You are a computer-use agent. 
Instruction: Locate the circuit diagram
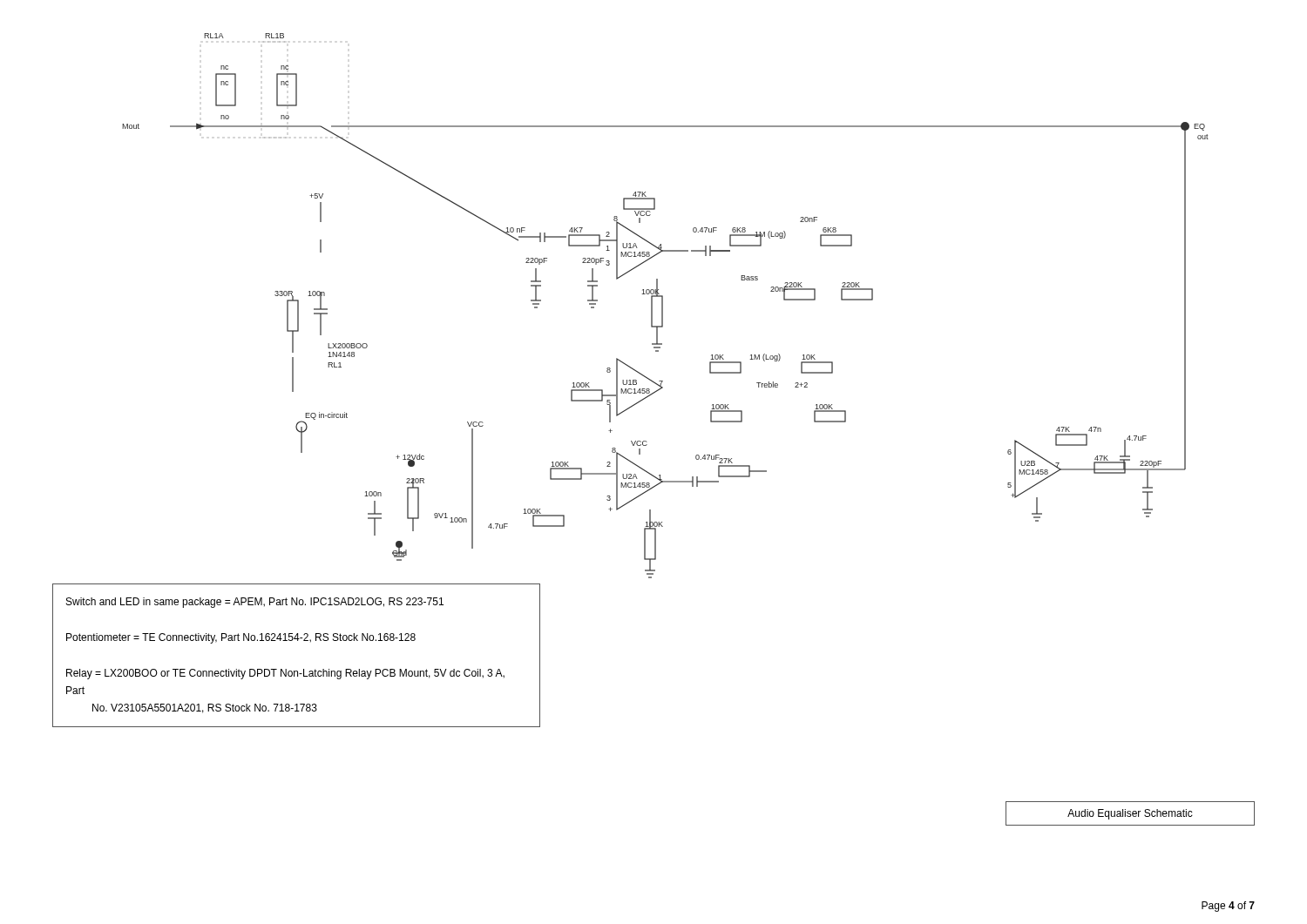(654, 296)
